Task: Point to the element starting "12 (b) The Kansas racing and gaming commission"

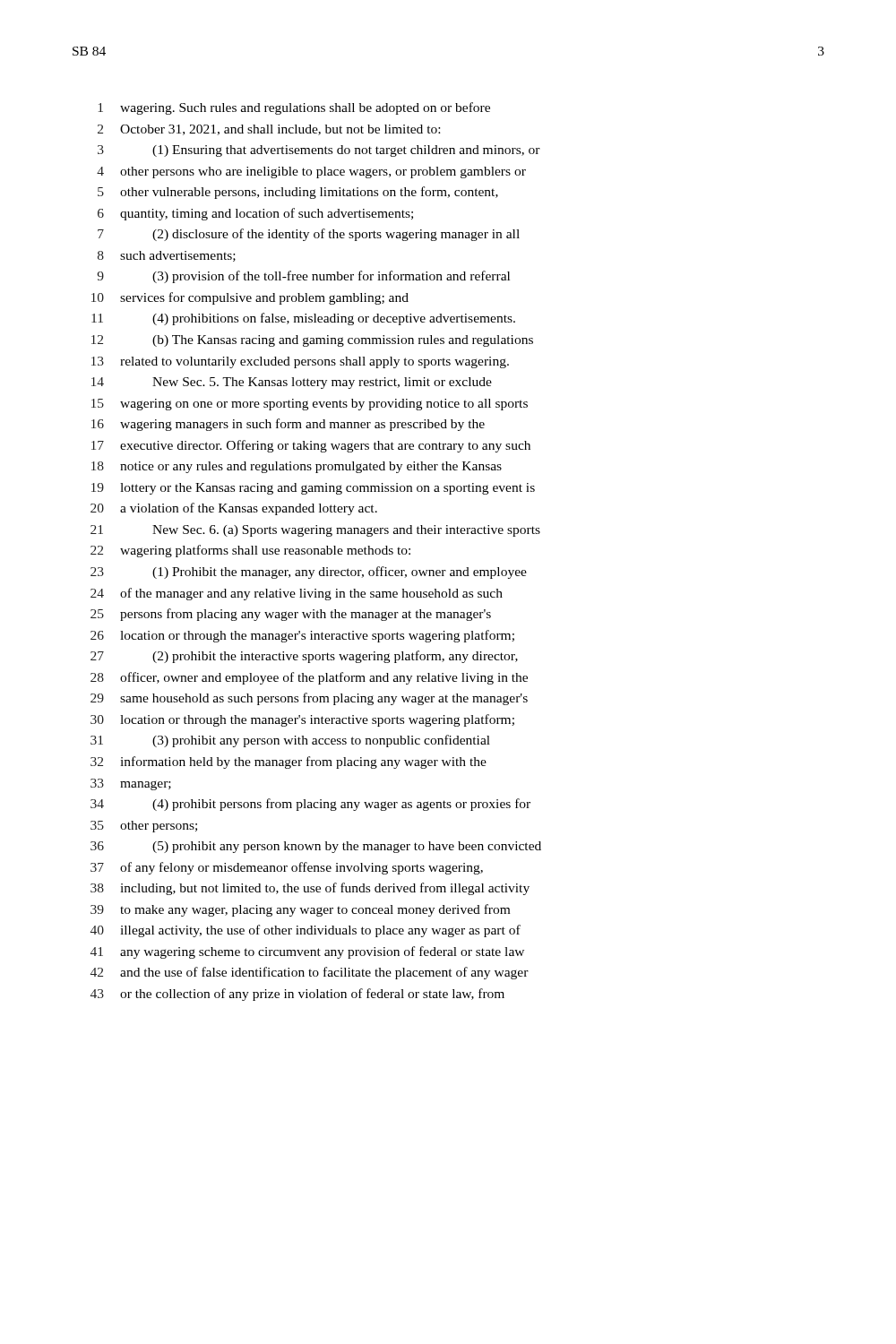Action: coord(448,350)
